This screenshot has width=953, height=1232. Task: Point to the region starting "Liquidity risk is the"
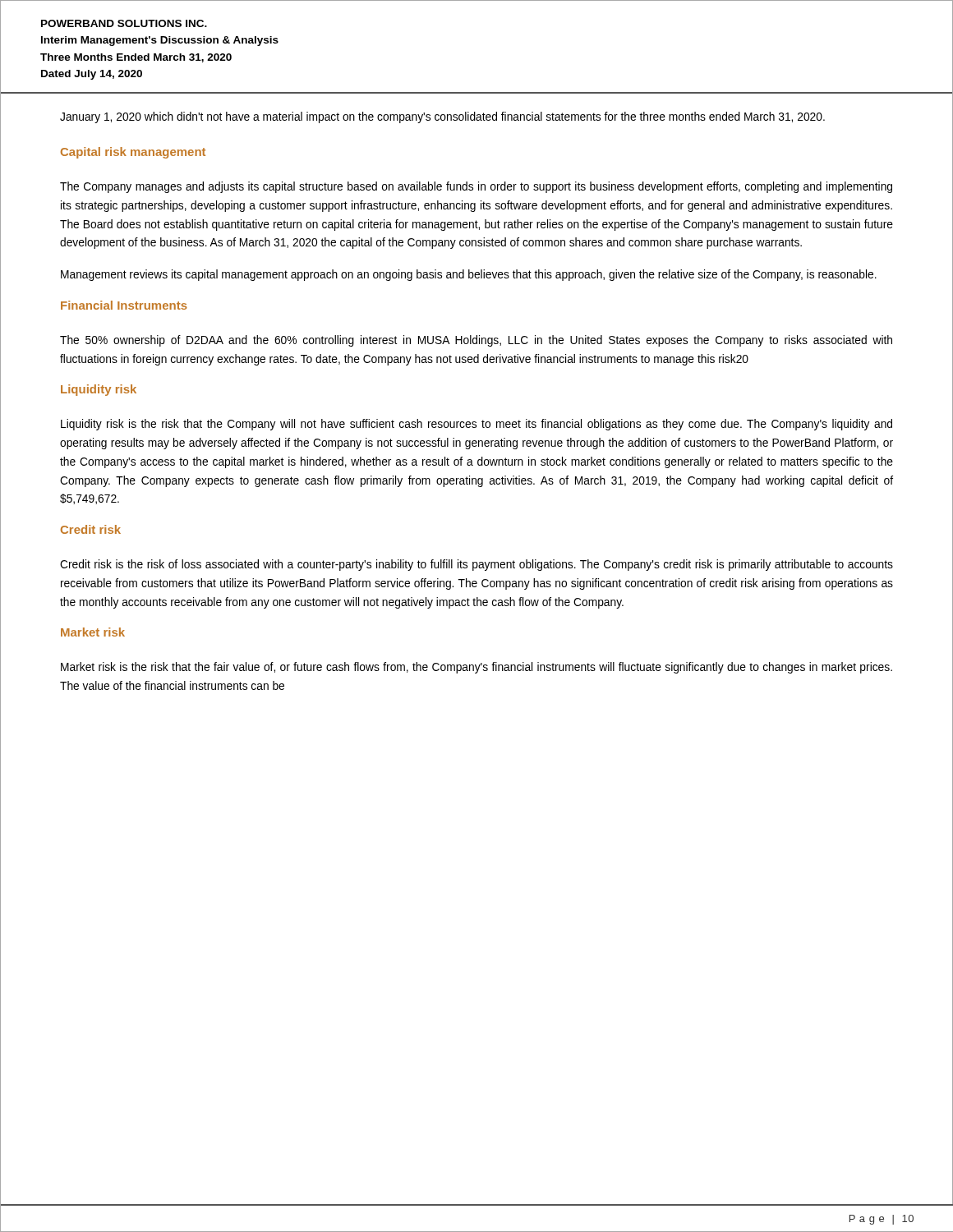(476, 463)
